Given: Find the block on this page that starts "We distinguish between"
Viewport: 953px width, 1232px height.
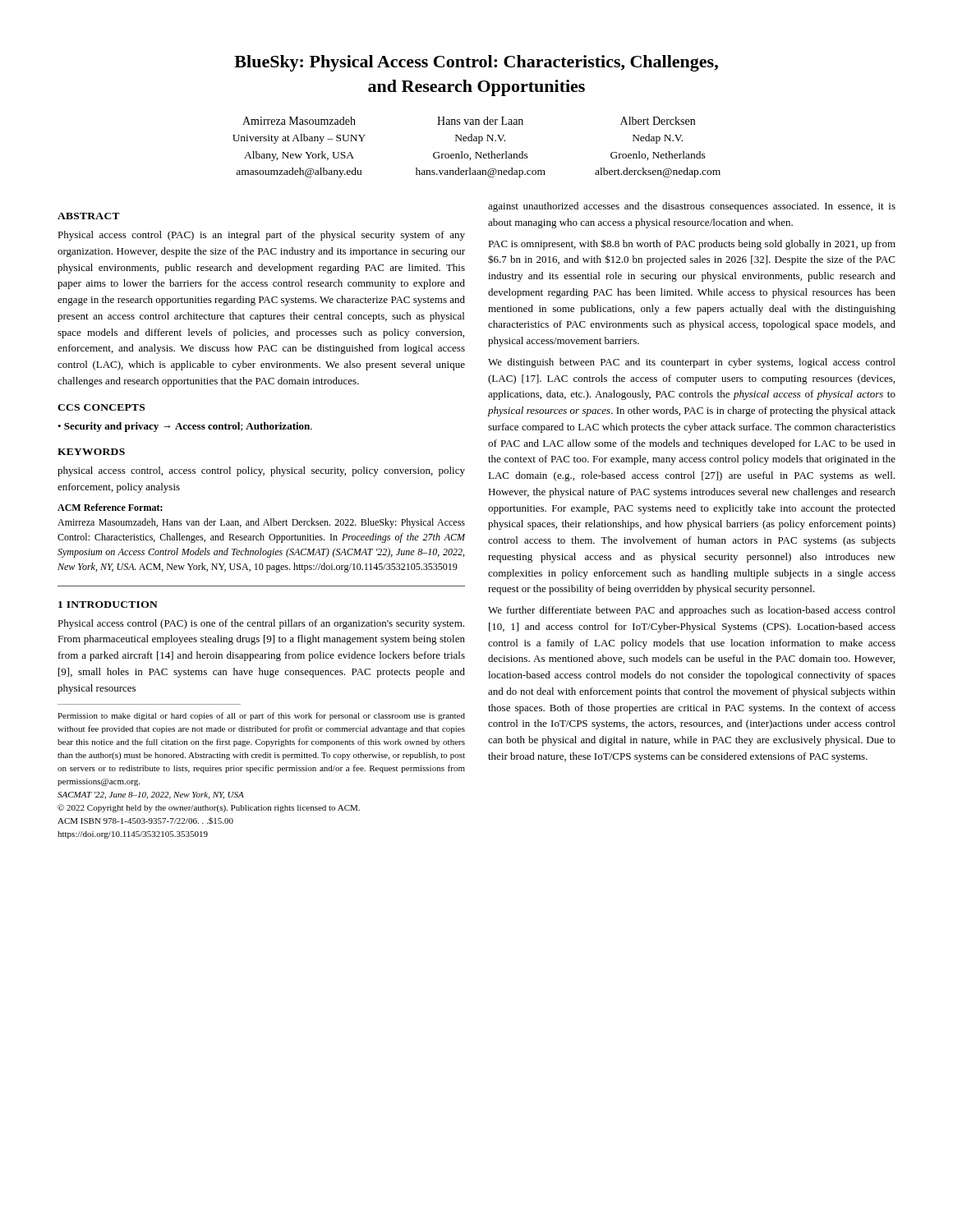Looking at the screenshot, I should click(692, 475).
